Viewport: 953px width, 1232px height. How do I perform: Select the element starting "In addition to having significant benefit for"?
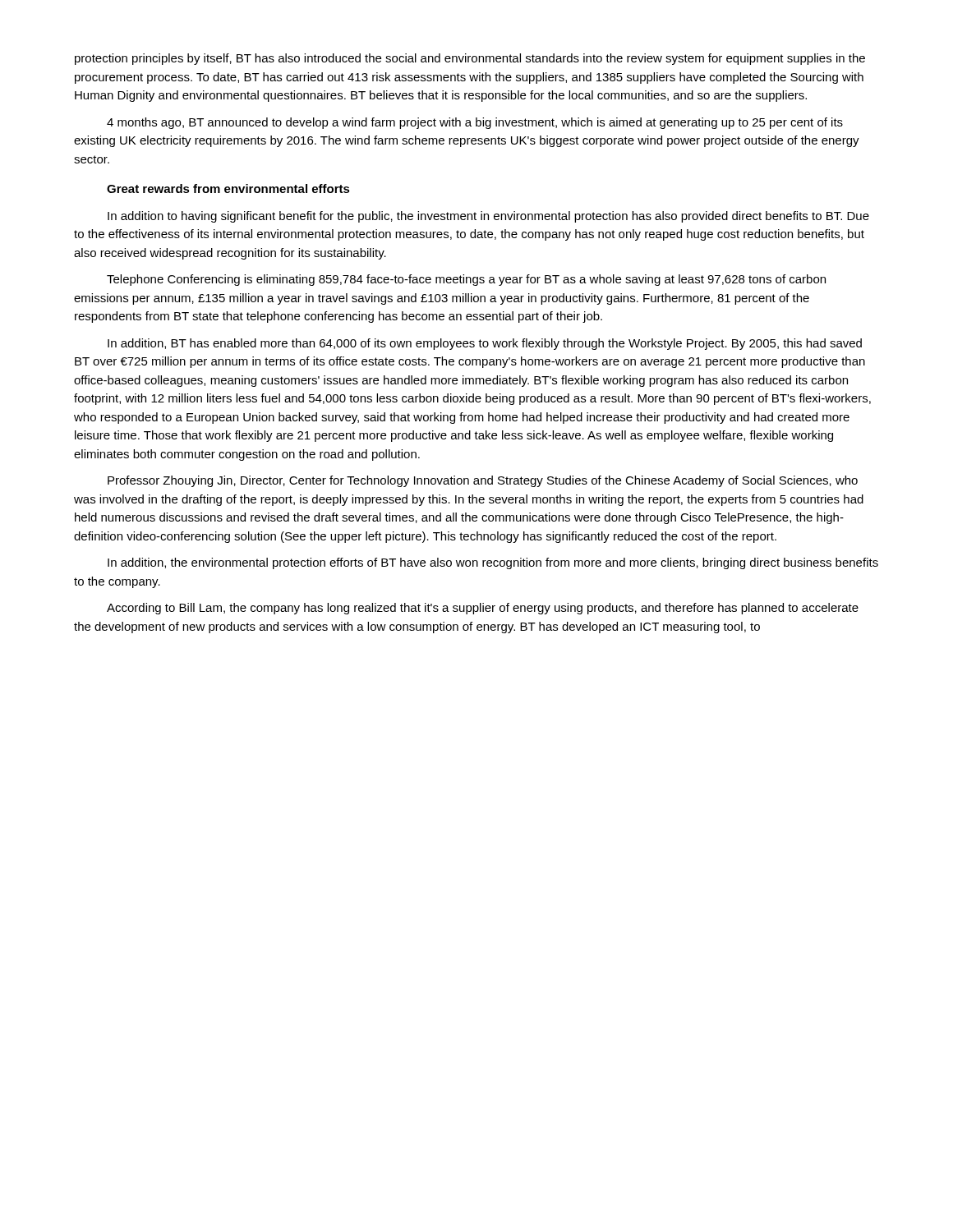click(476, 234)
